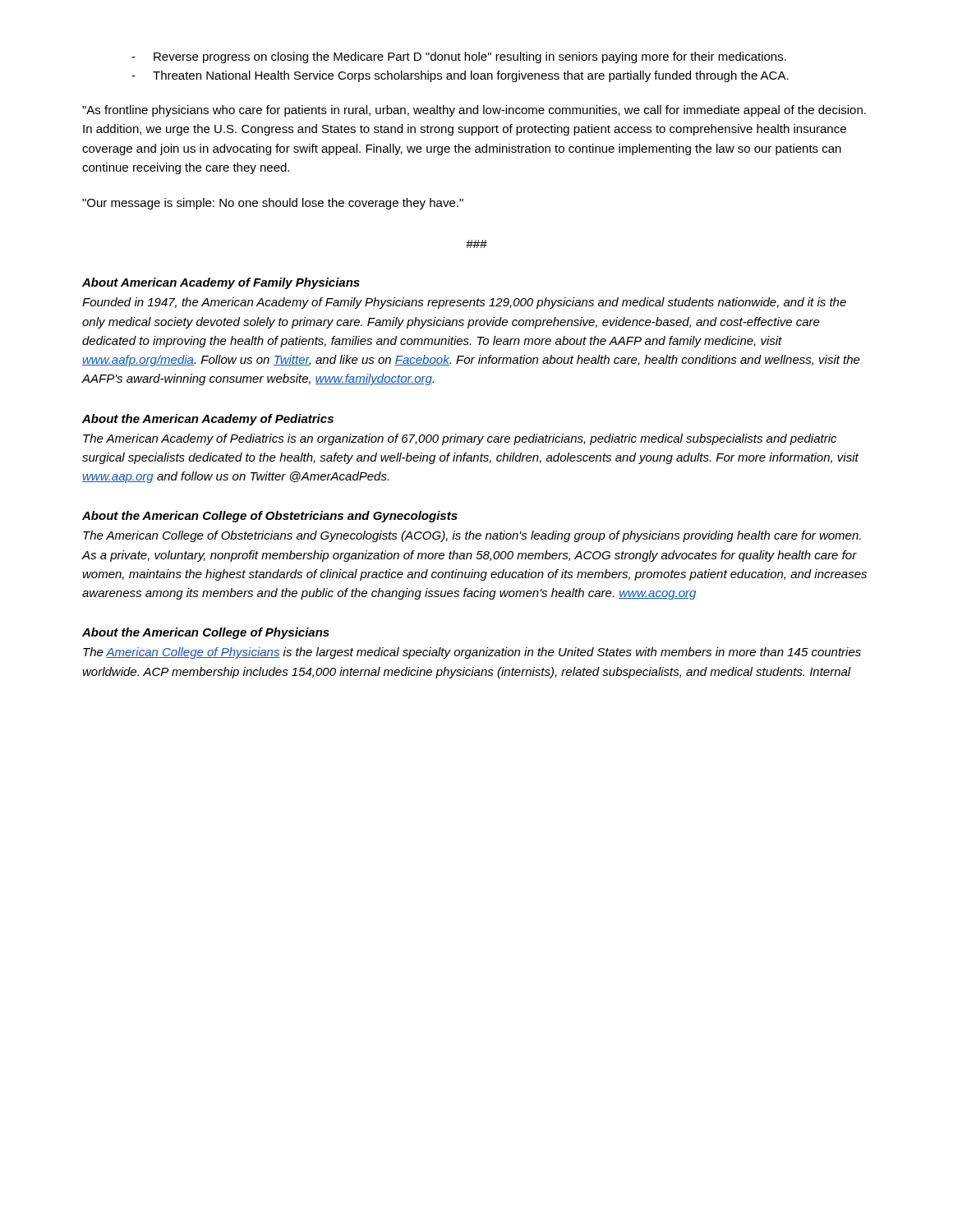Where is the passage that starts "- Threaten National Health Service Corps scholarships"?
Screen dimensions: 1232x953
point(501,75)
